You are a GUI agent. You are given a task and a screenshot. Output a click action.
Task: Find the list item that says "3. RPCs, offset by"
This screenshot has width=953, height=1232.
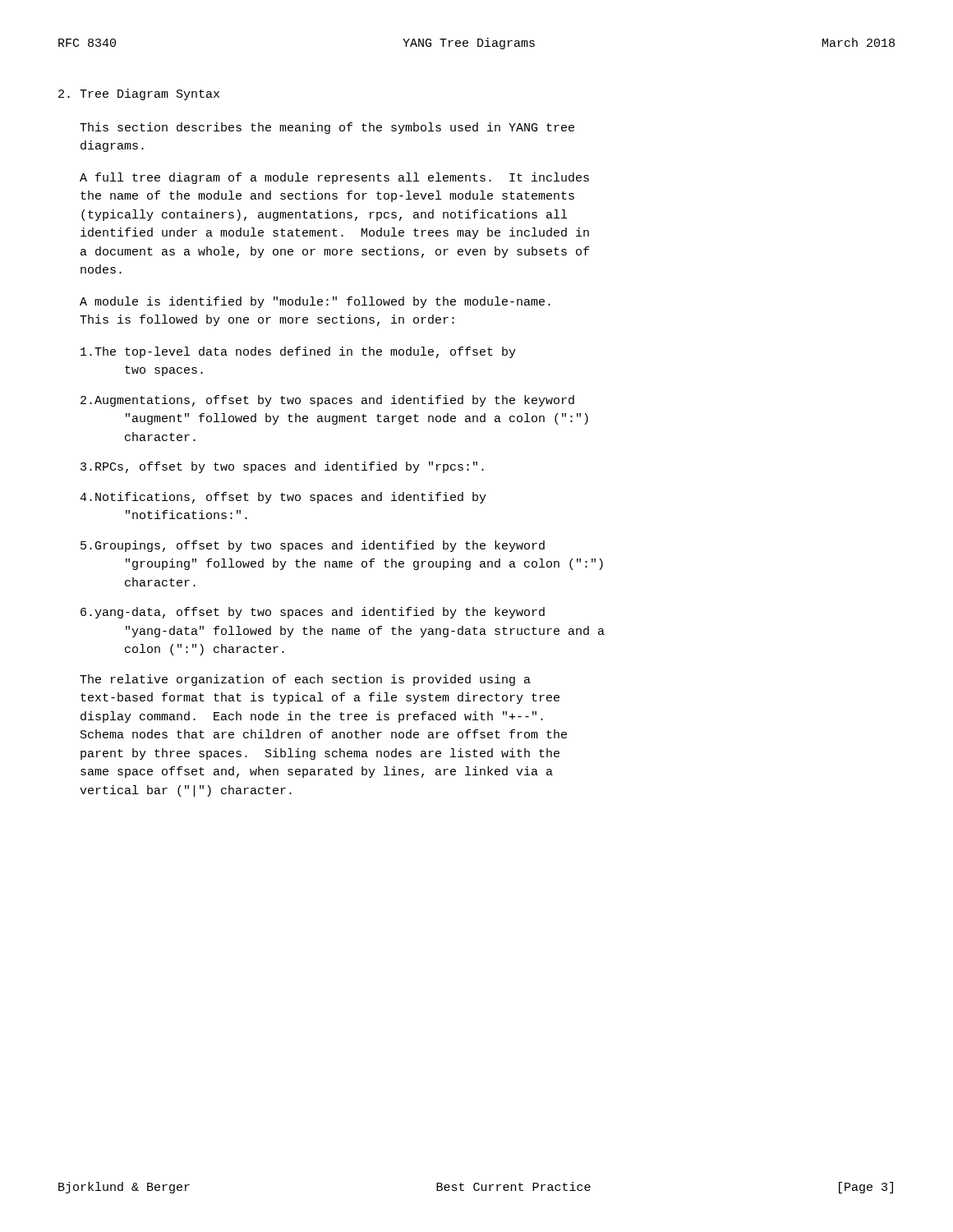coord(476,468)
